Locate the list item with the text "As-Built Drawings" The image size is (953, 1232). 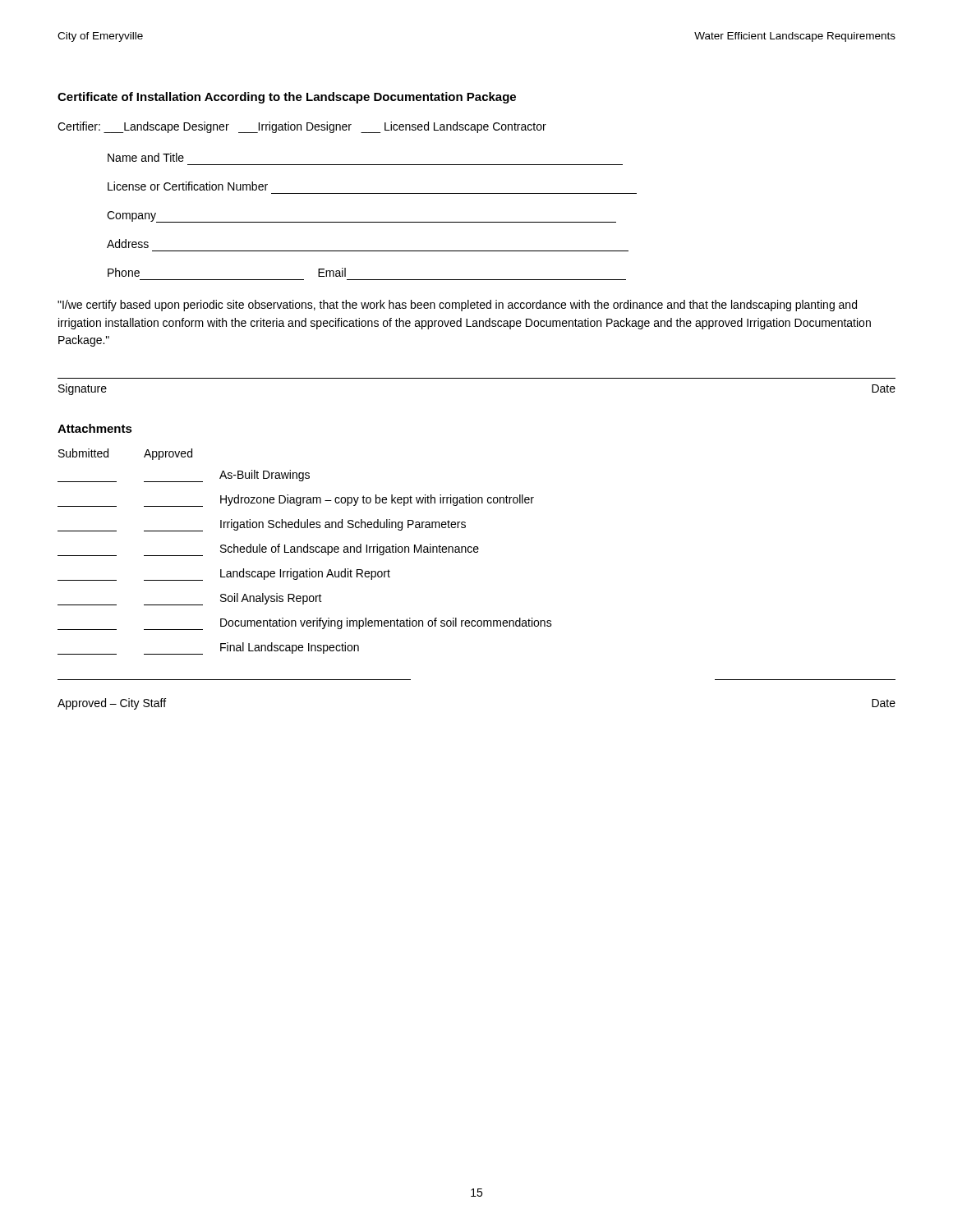(184, 475)
